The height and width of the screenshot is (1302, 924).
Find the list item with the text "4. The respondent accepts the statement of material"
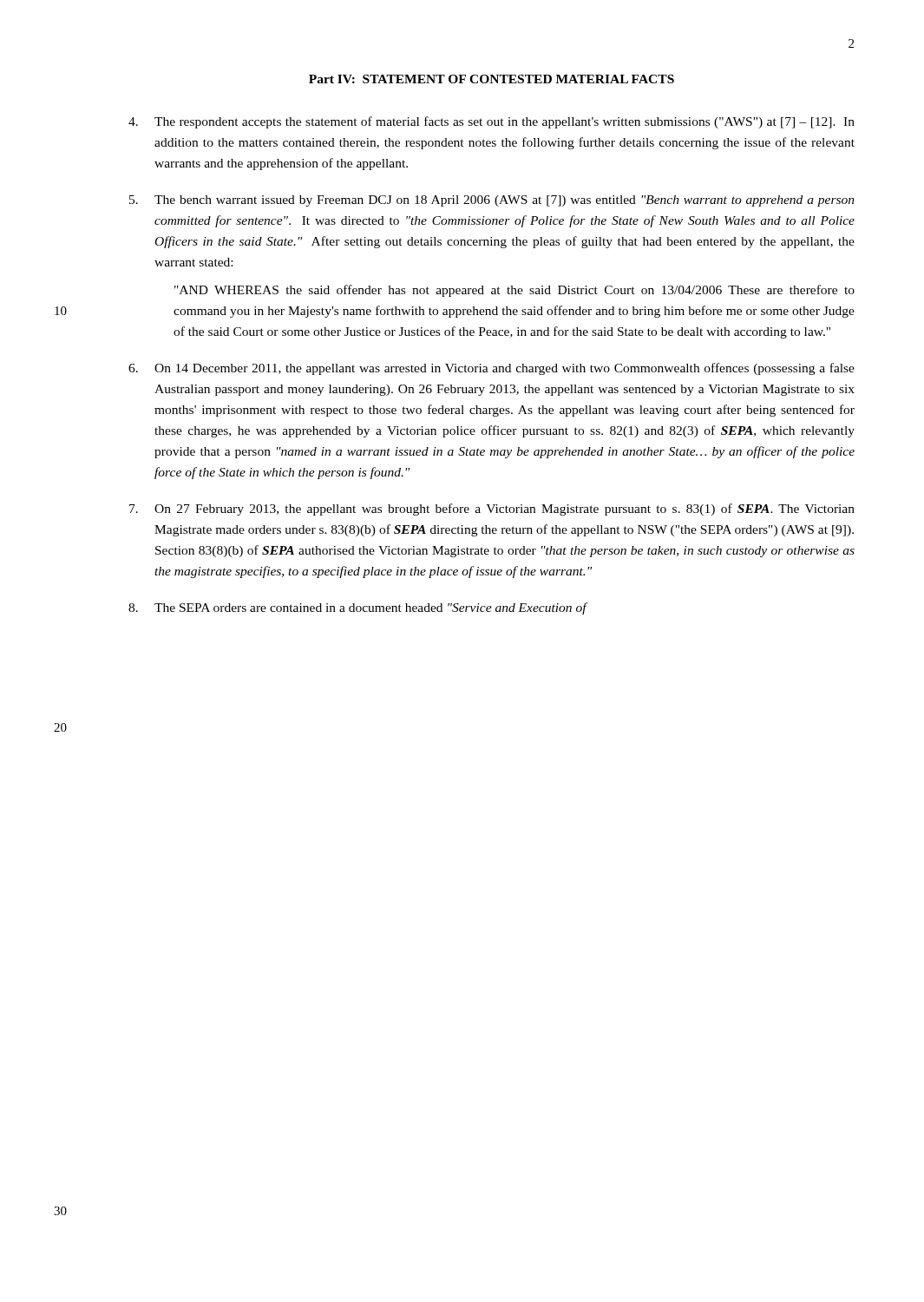(492, 142)
